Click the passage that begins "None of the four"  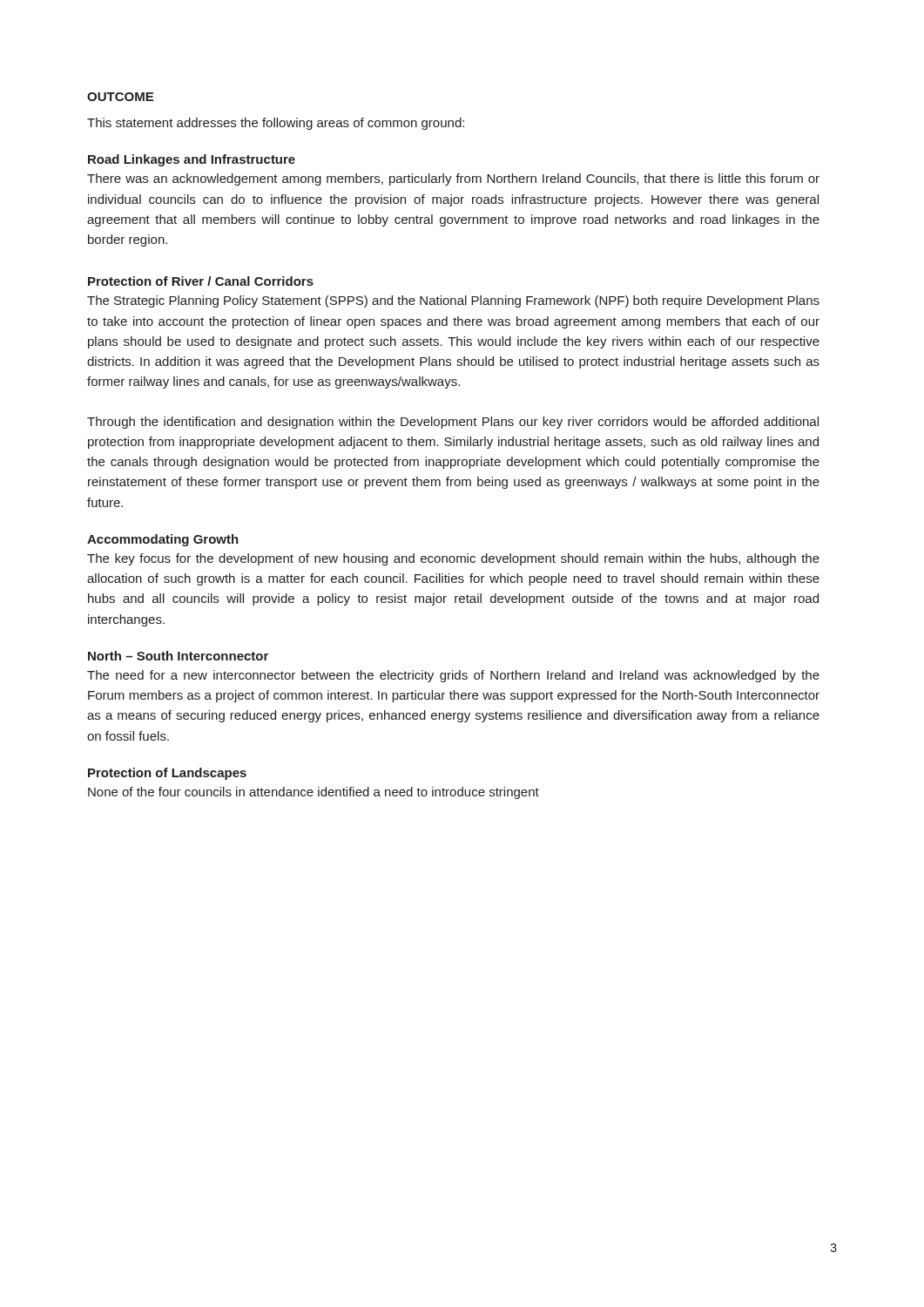click(313, 791)
